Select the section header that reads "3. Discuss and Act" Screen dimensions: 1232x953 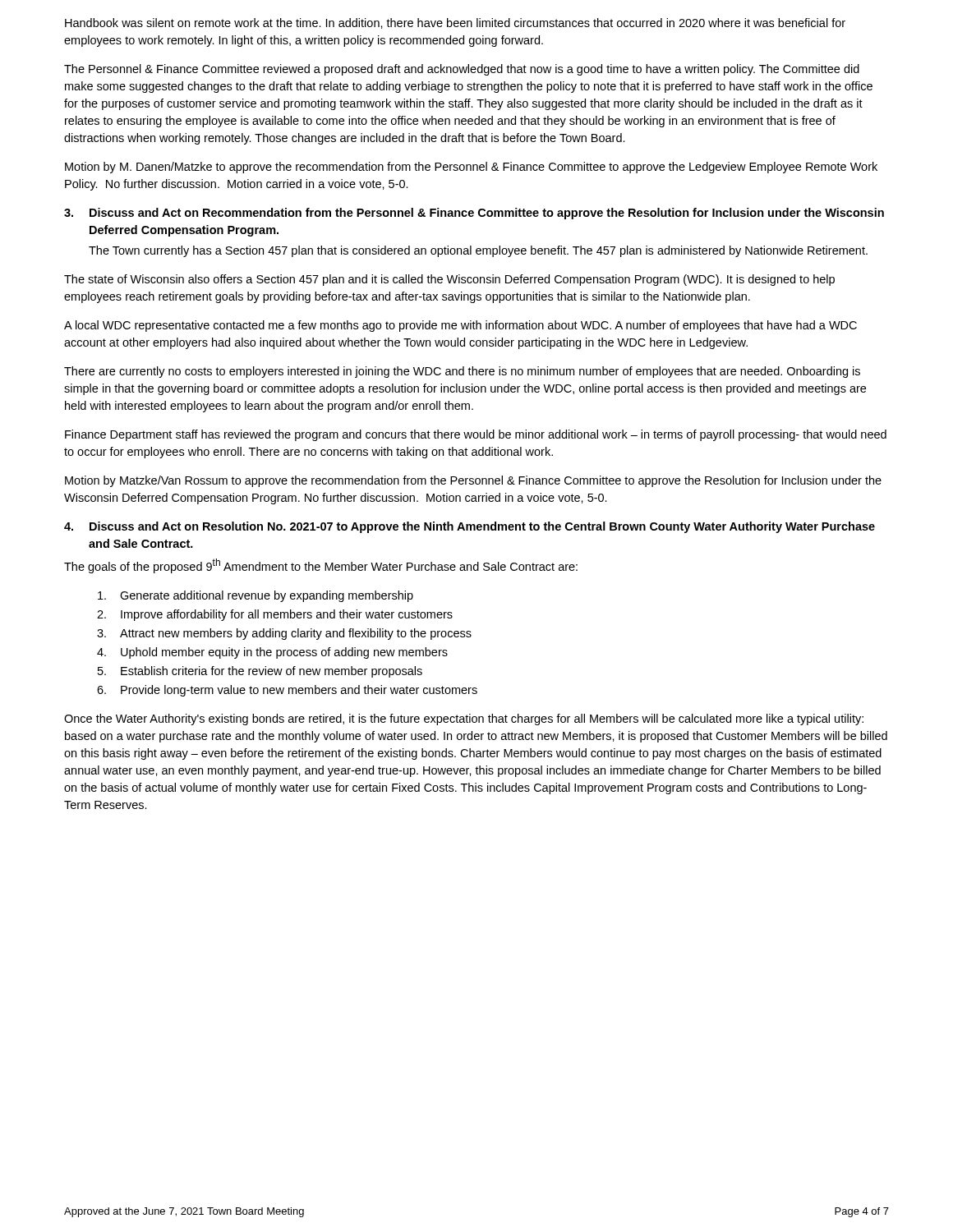tap(476, 222)
